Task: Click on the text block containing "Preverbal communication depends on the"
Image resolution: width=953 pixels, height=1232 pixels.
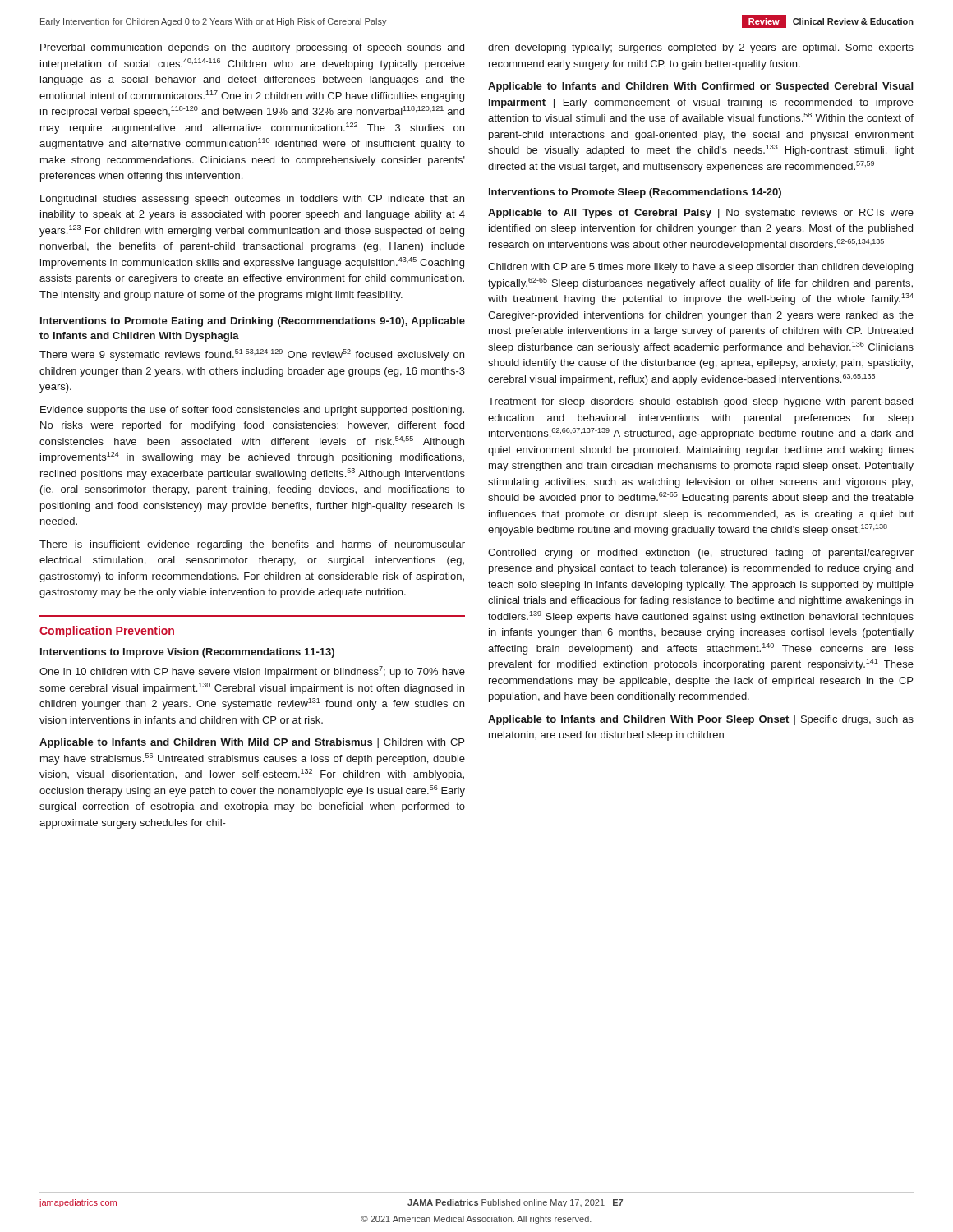Action: coord(252,111)
